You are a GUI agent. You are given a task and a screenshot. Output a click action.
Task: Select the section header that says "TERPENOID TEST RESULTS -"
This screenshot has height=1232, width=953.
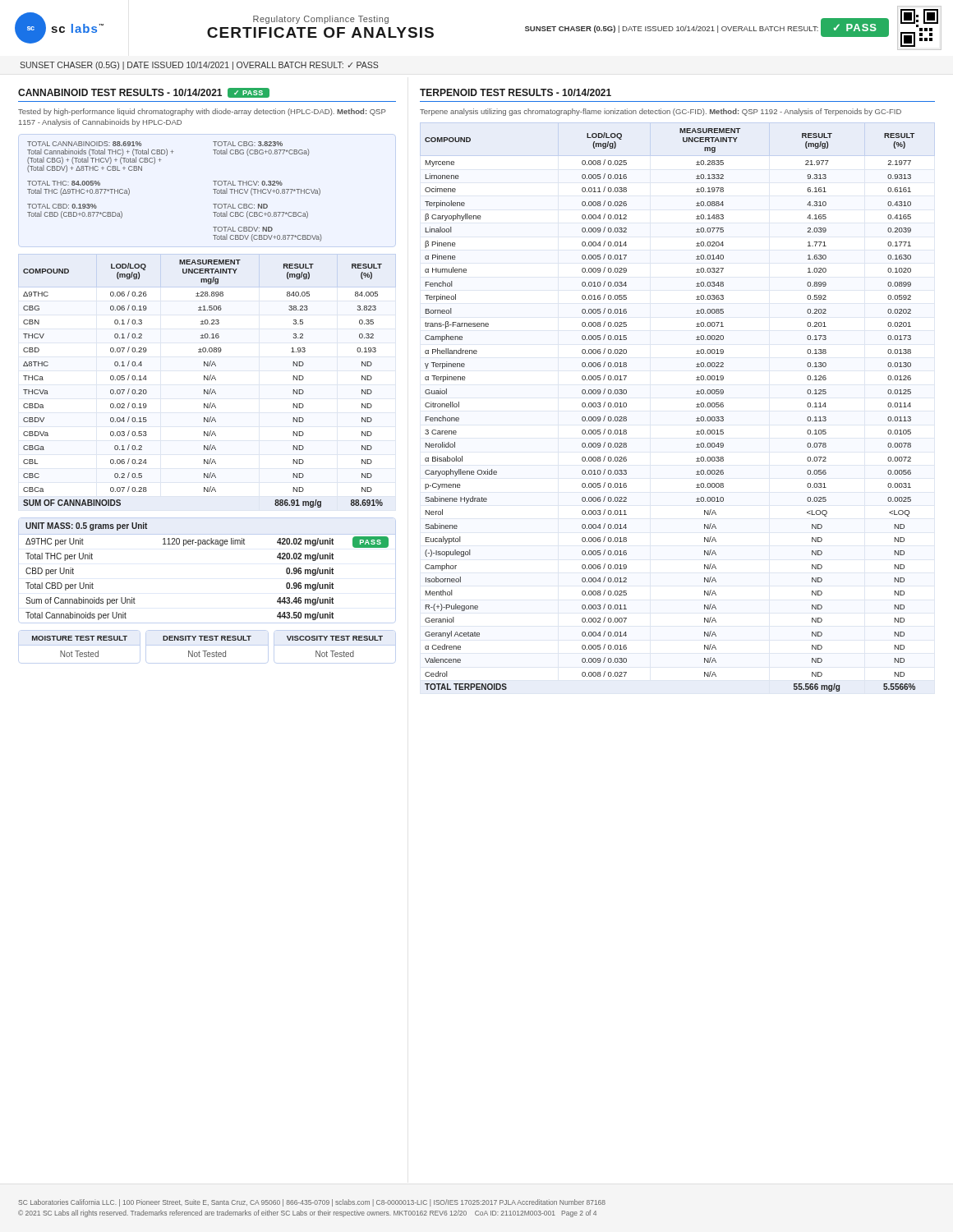516,93
